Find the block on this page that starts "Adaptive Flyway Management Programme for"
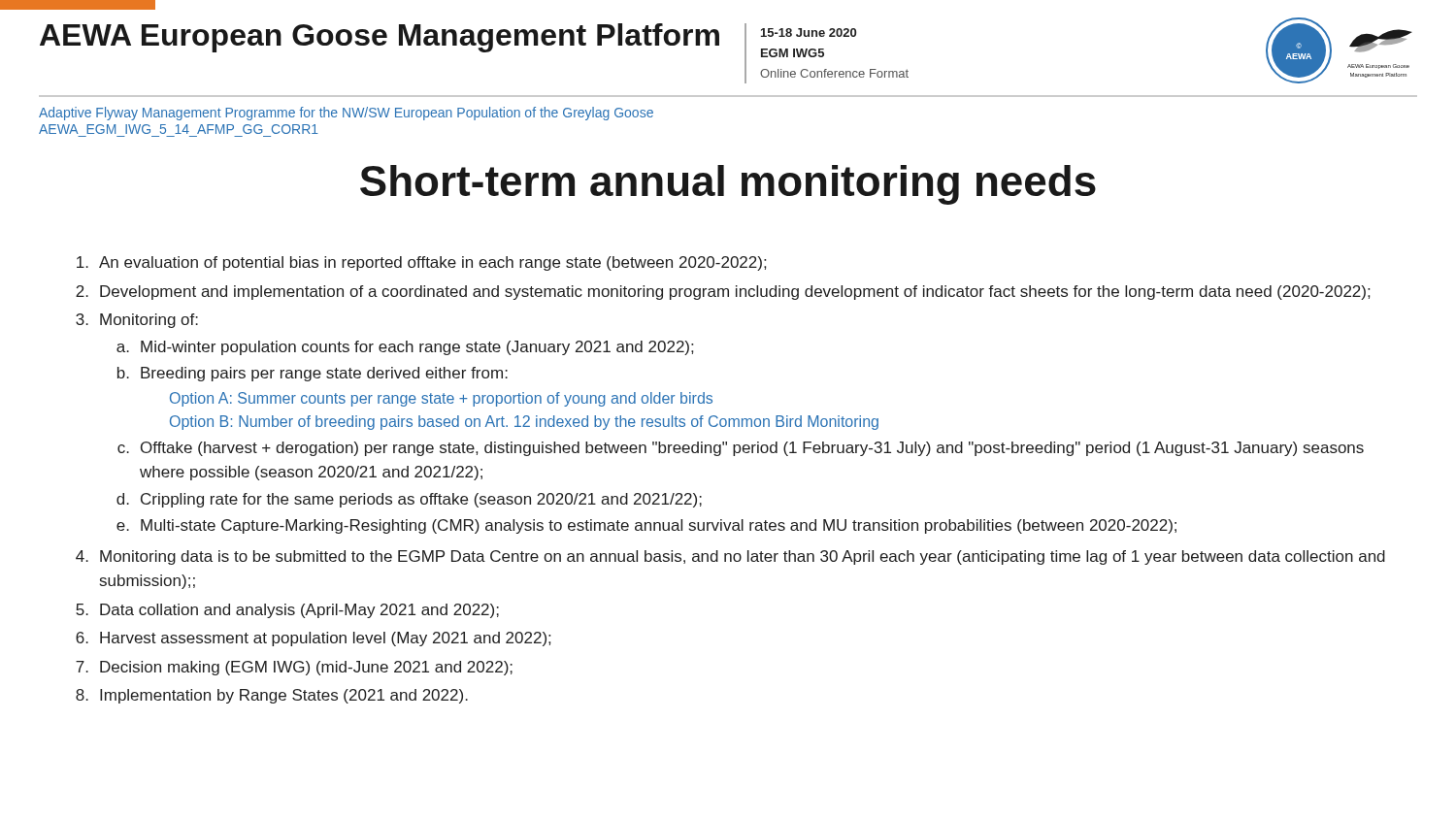 pyautogui.click(x=346, y=121)
